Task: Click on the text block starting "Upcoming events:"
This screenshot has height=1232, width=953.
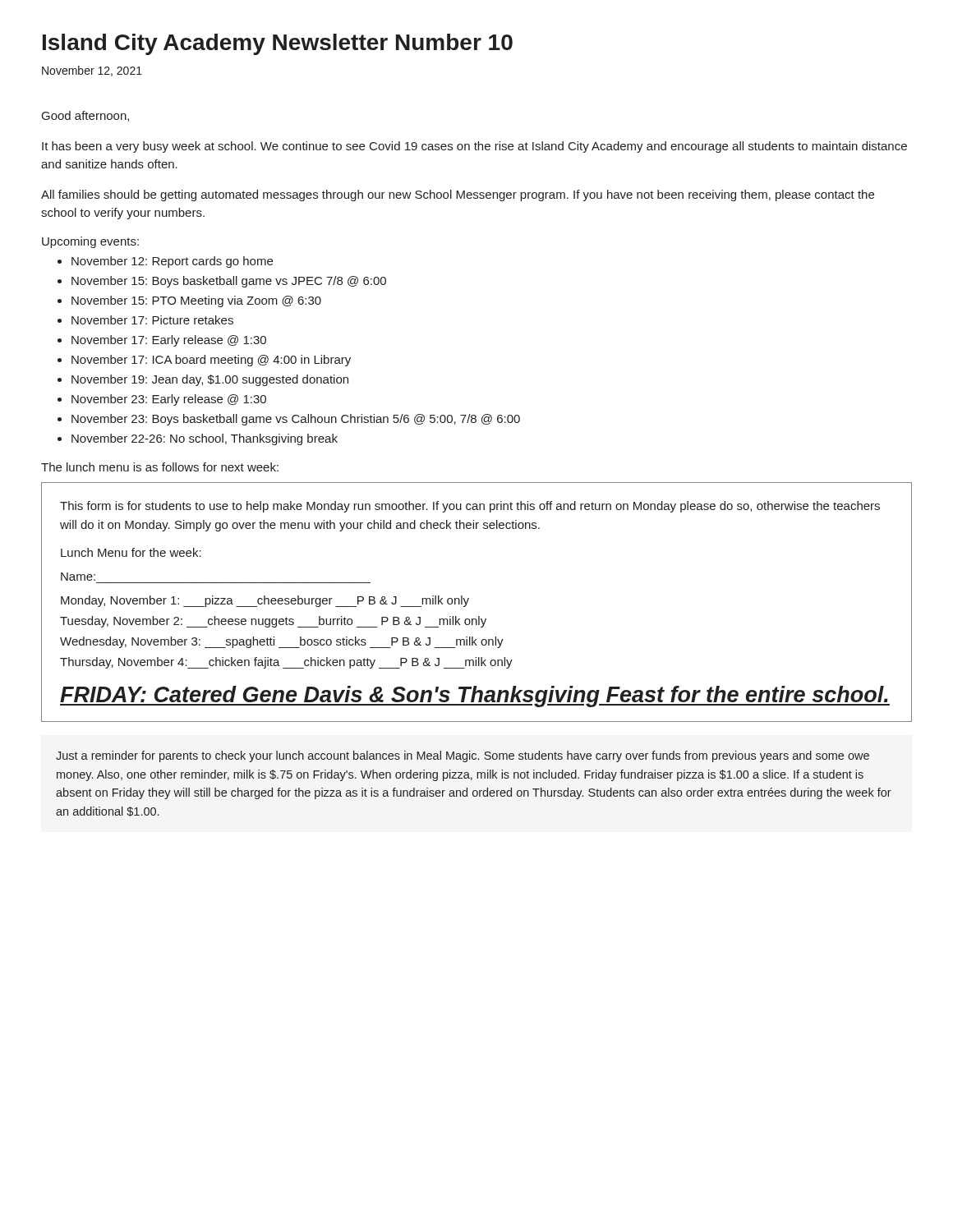Action: (x=90, y=241)
